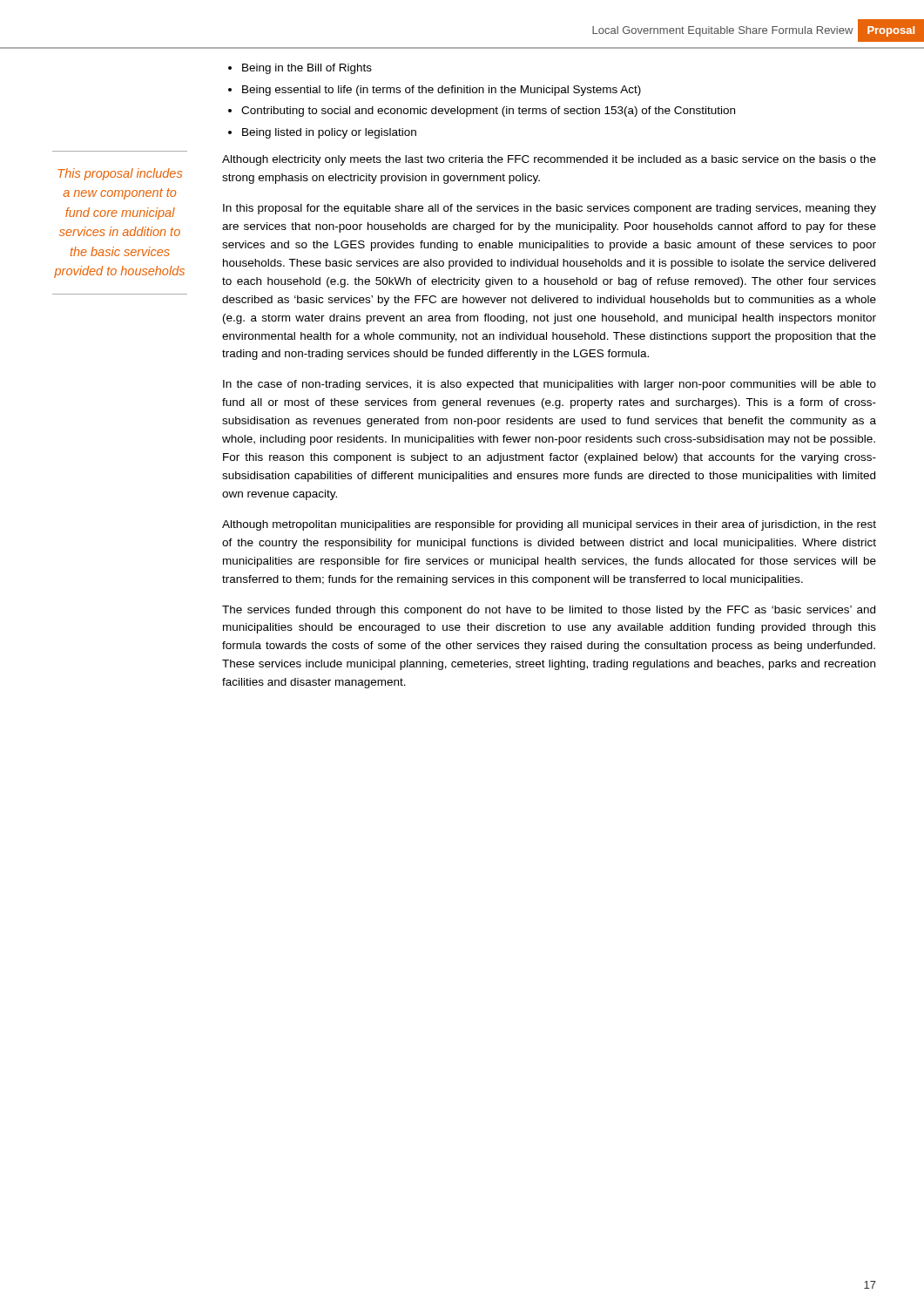This screenshot has width=924, height=1307.
Task: Click the passage that begins "Contributing to social"
Action: [x=489, y=110]
